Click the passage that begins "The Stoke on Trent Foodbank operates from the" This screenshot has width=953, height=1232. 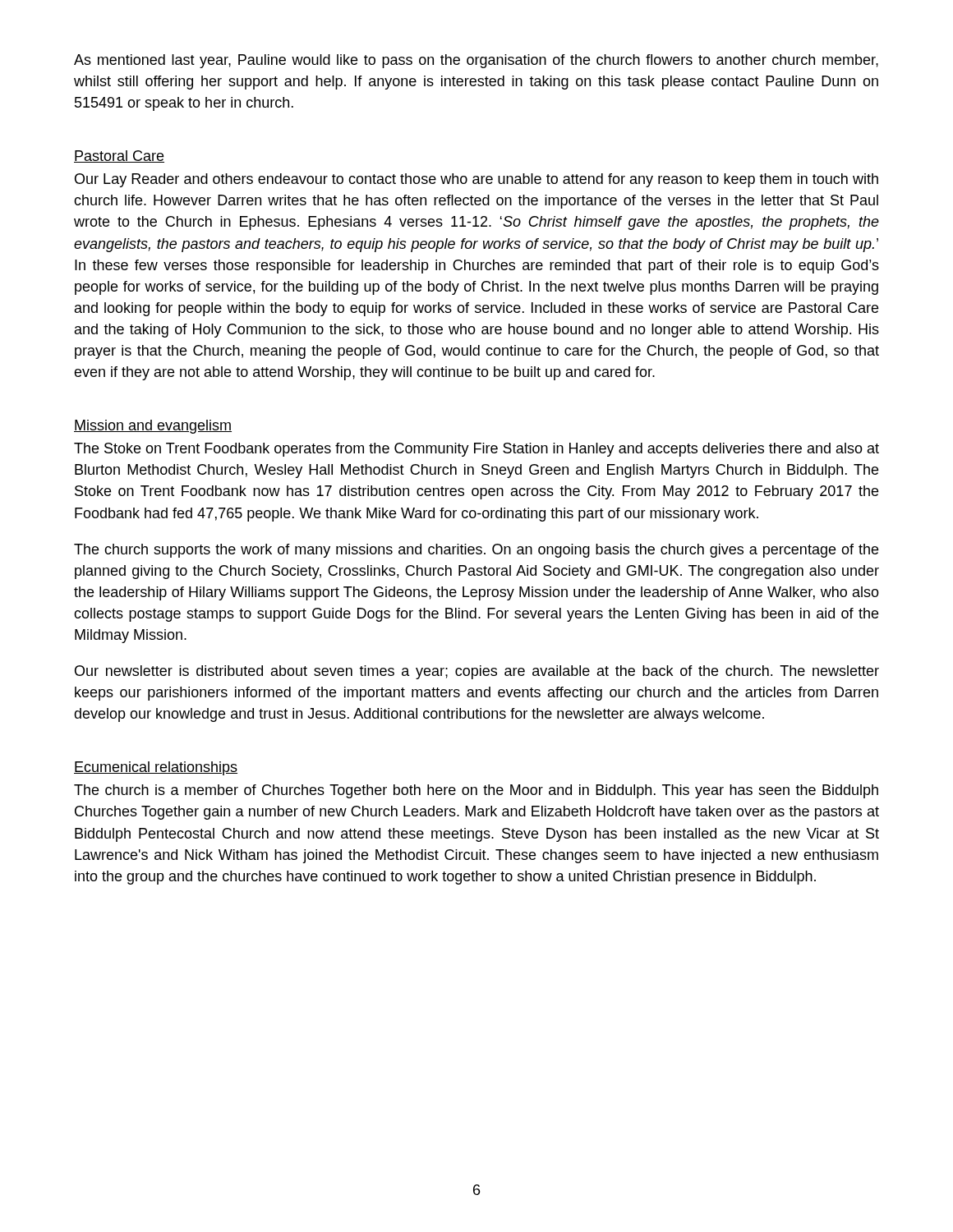[x=476, y=481]
